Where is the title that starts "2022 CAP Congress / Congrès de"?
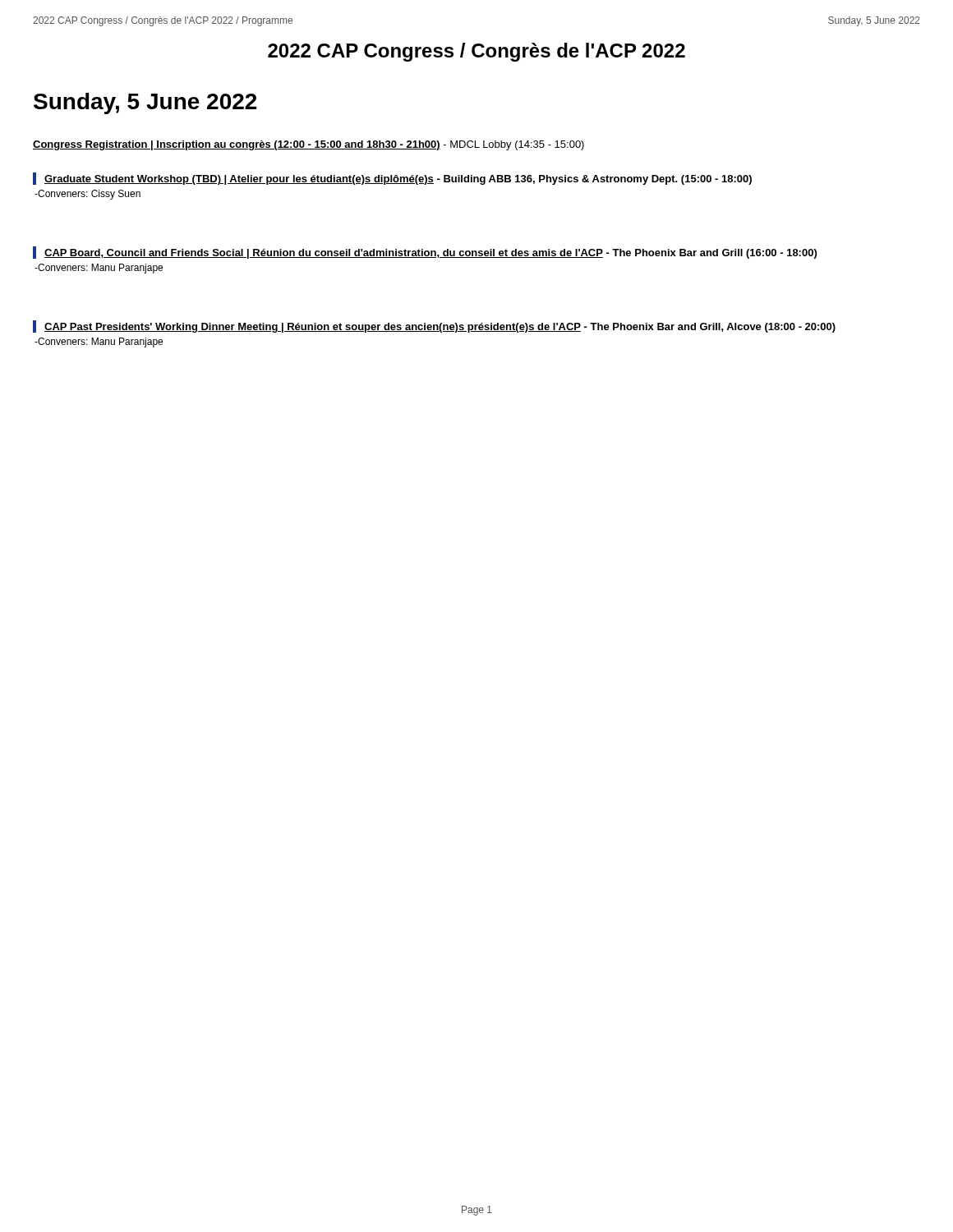953x1232 pixels. tap(476, 51)
